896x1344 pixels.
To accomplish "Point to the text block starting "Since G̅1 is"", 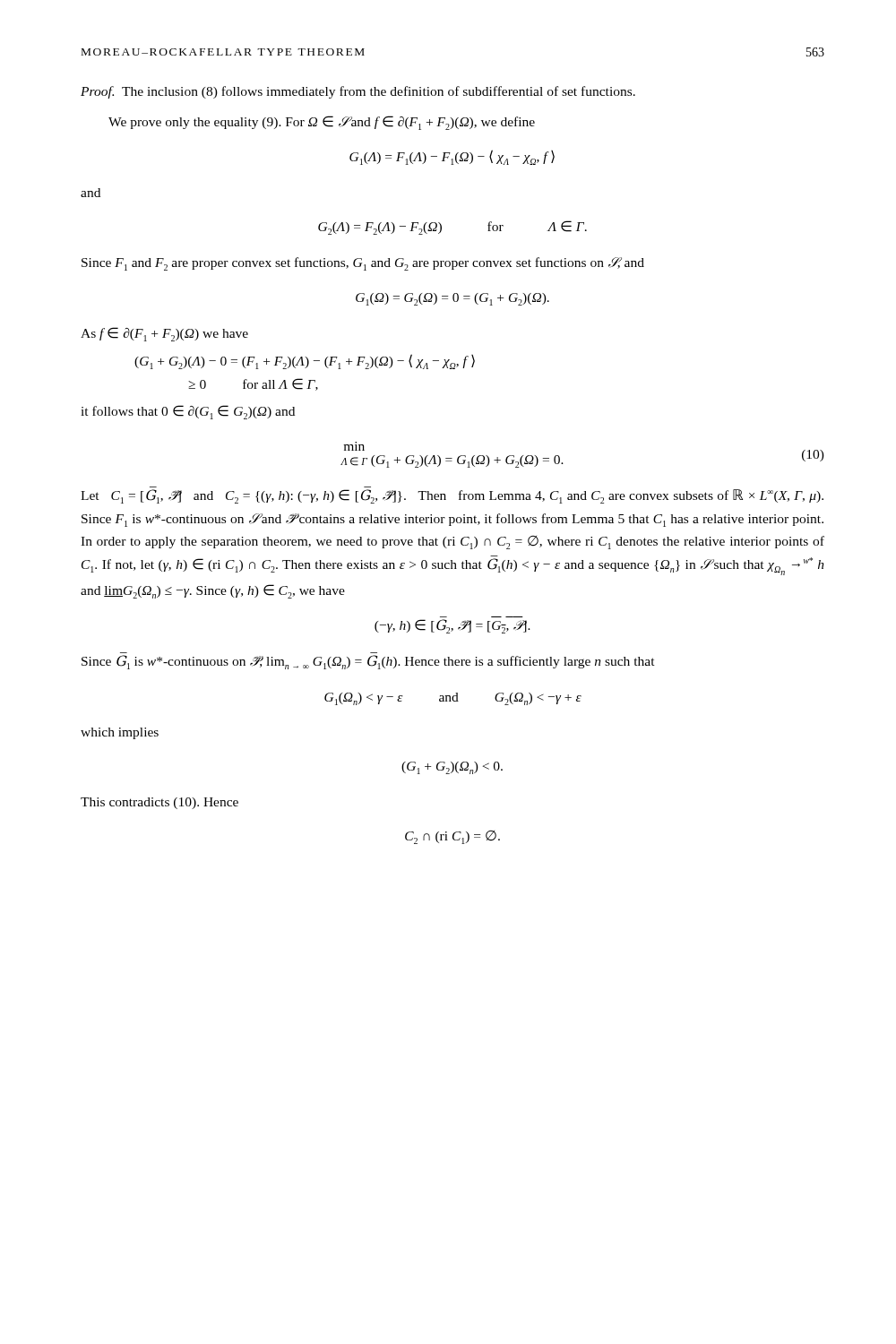I will click(x=368, y=662).
